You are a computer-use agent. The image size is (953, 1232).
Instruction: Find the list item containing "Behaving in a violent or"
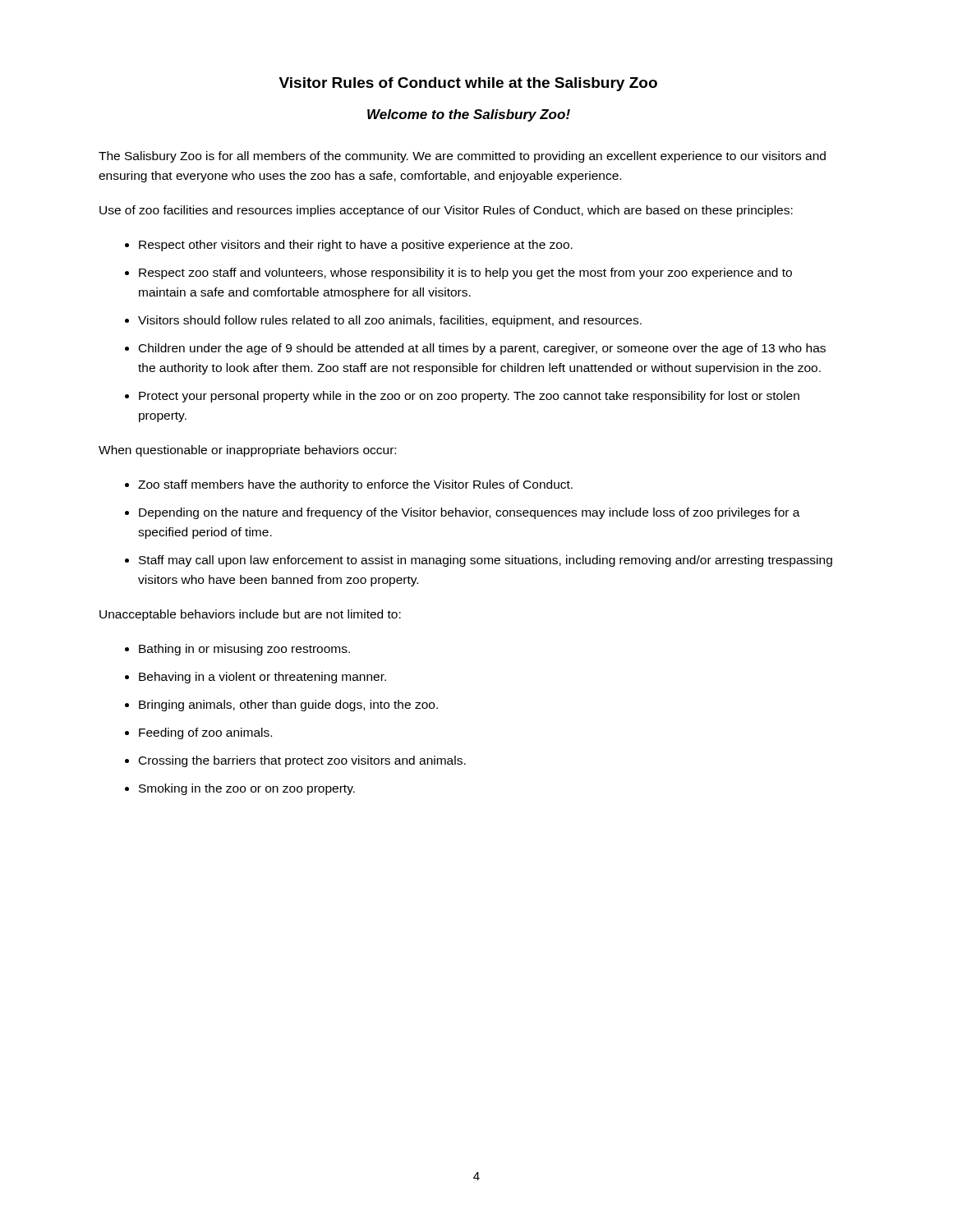point(263,677)
